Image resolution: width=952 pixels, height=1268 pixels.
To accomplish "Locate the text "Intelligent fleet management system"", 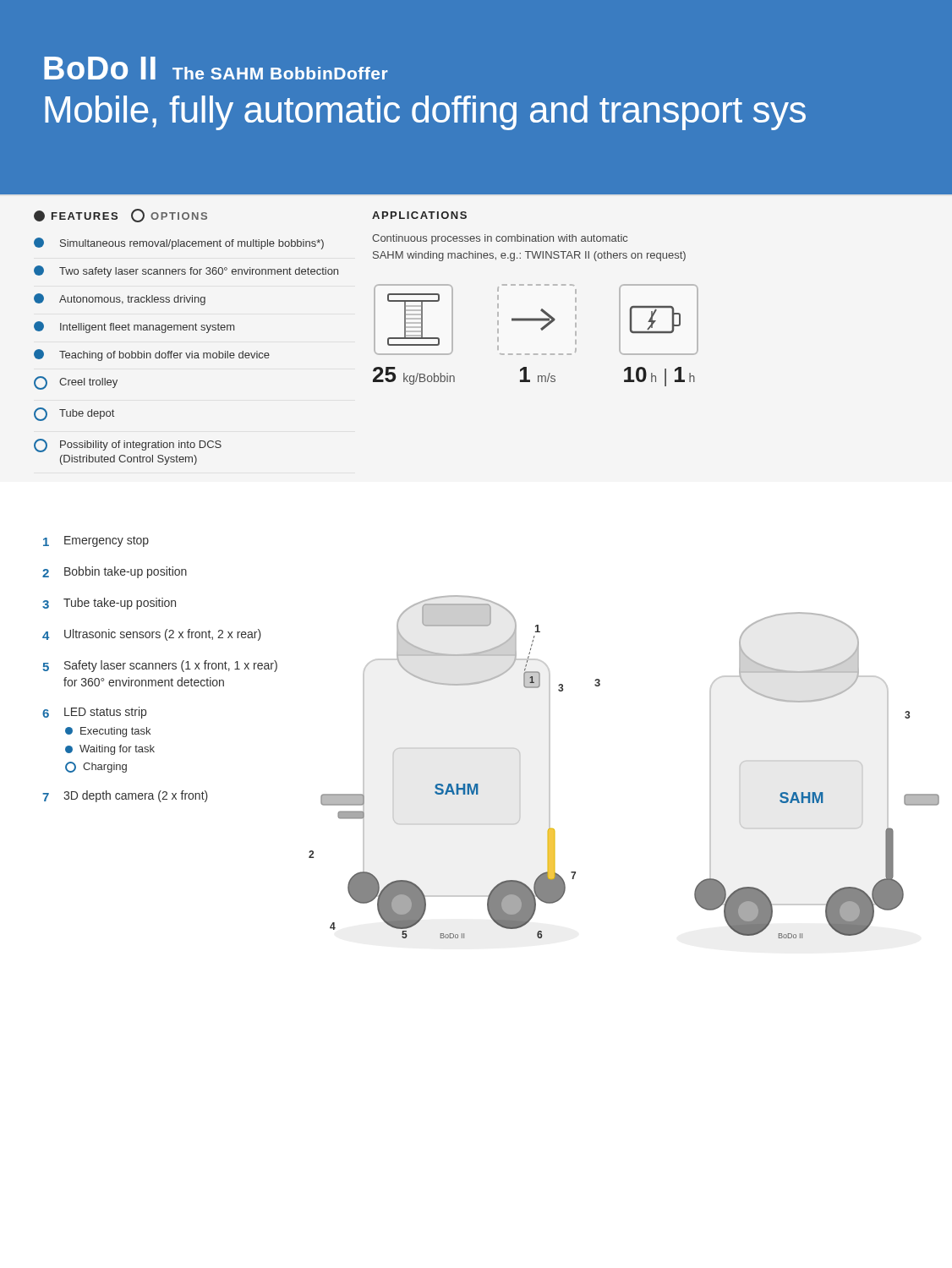I will 134,328.
